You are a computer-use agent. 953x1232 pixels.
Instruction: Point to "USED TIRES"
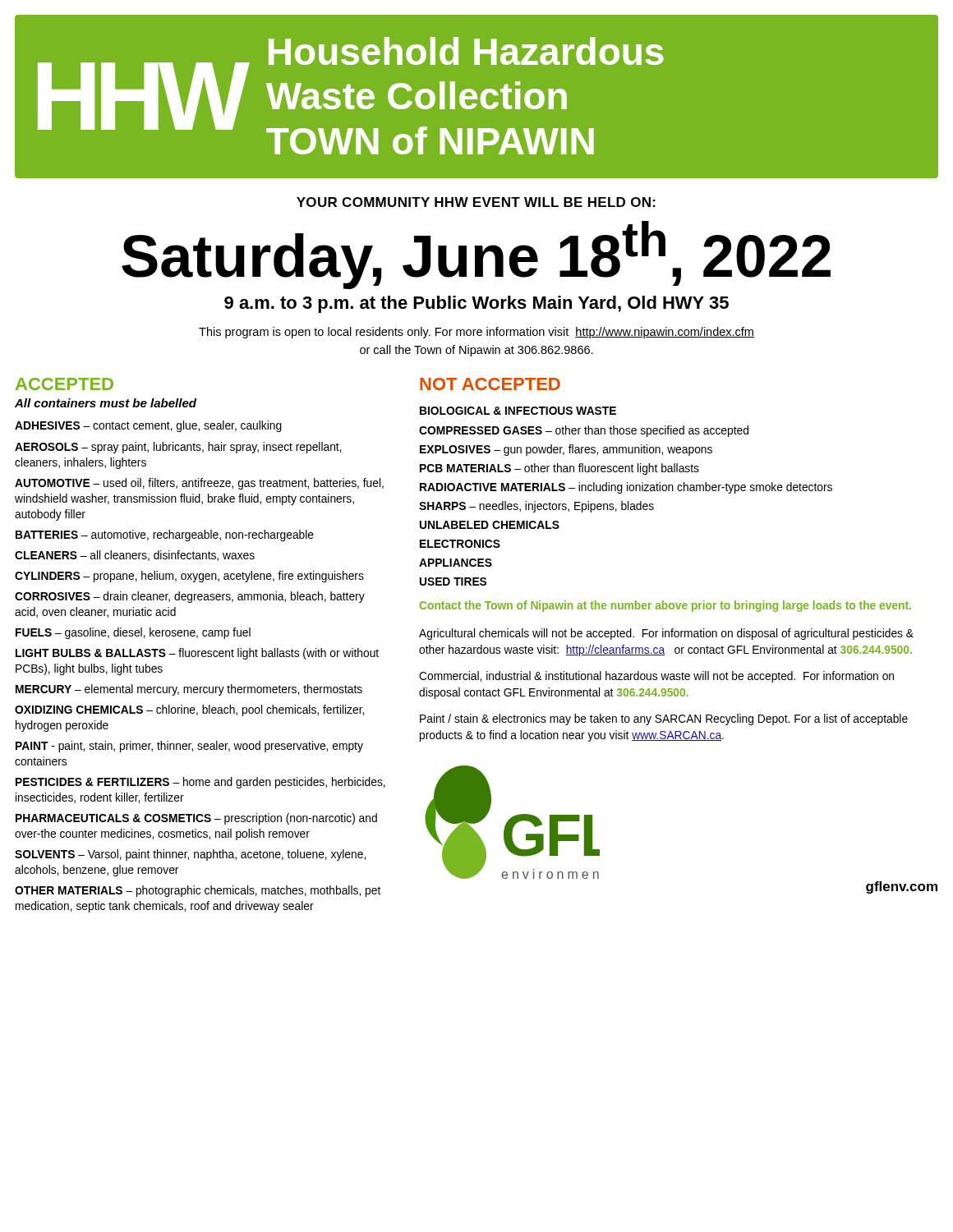coord(453,582)
